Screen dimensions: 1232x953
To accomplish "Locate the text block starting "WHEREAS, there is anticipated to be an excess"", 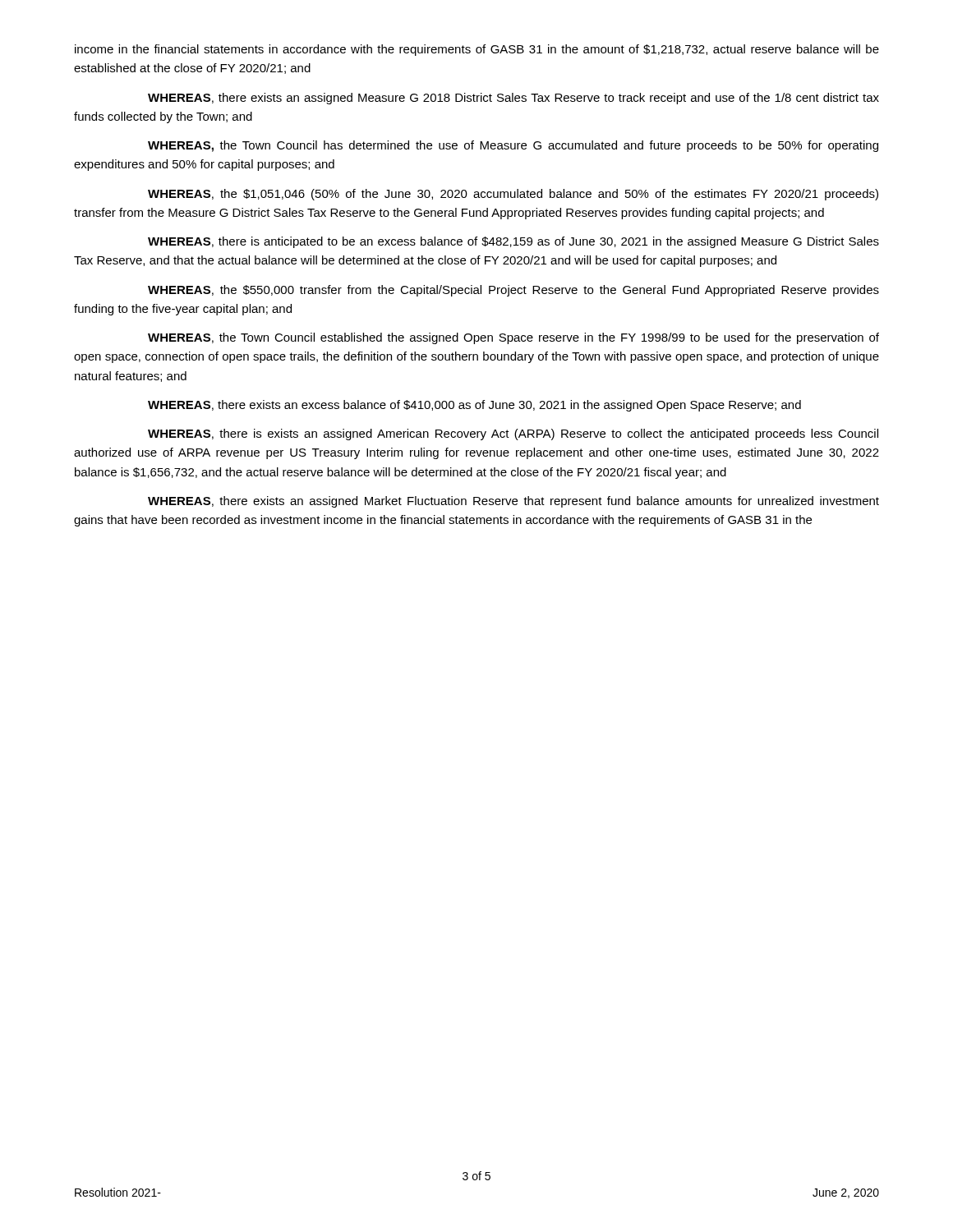I will tap(476, 251).
